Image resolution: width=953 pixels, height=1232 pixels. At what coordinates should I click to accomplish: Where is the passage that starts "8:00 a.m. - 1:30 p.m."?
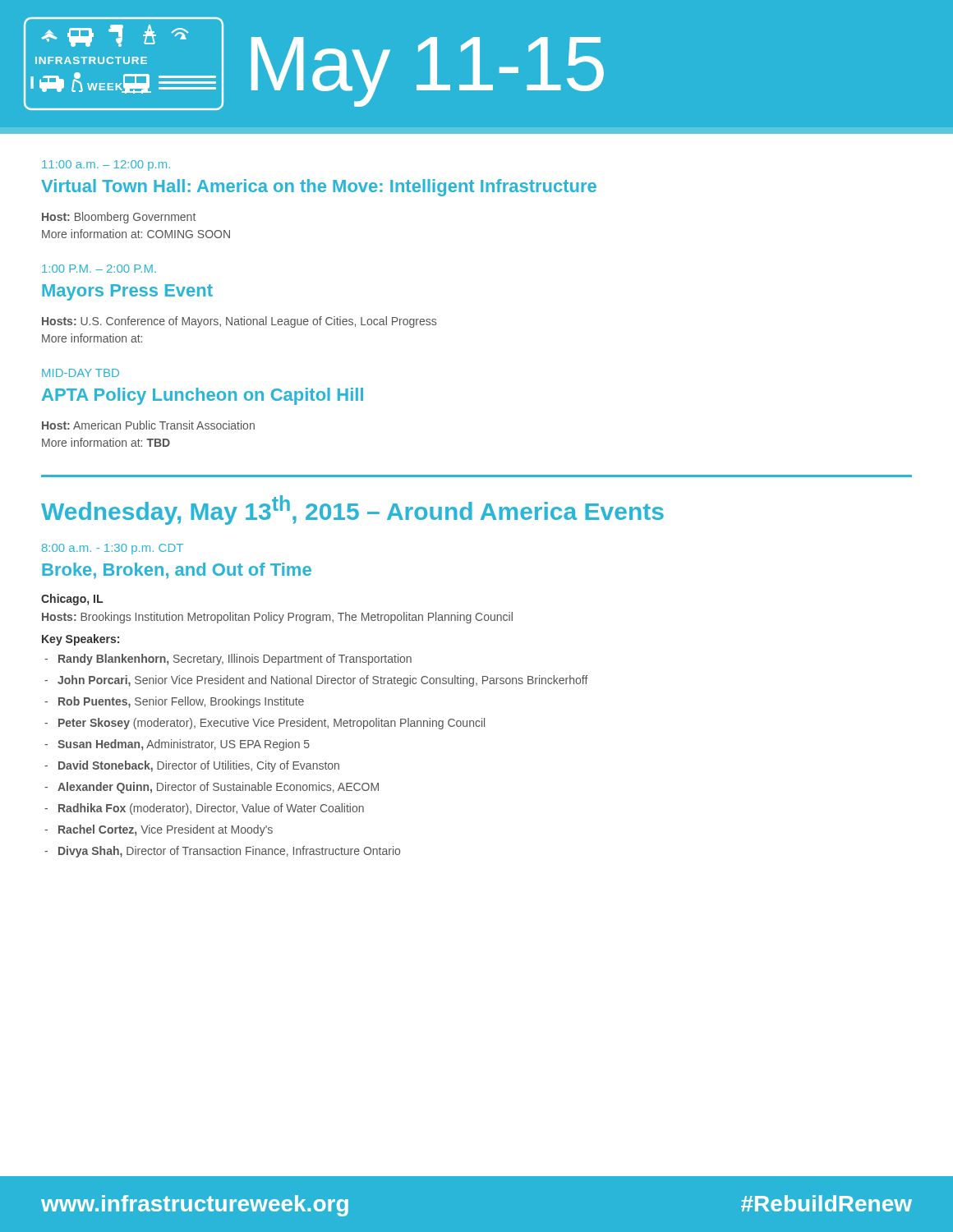112,547
